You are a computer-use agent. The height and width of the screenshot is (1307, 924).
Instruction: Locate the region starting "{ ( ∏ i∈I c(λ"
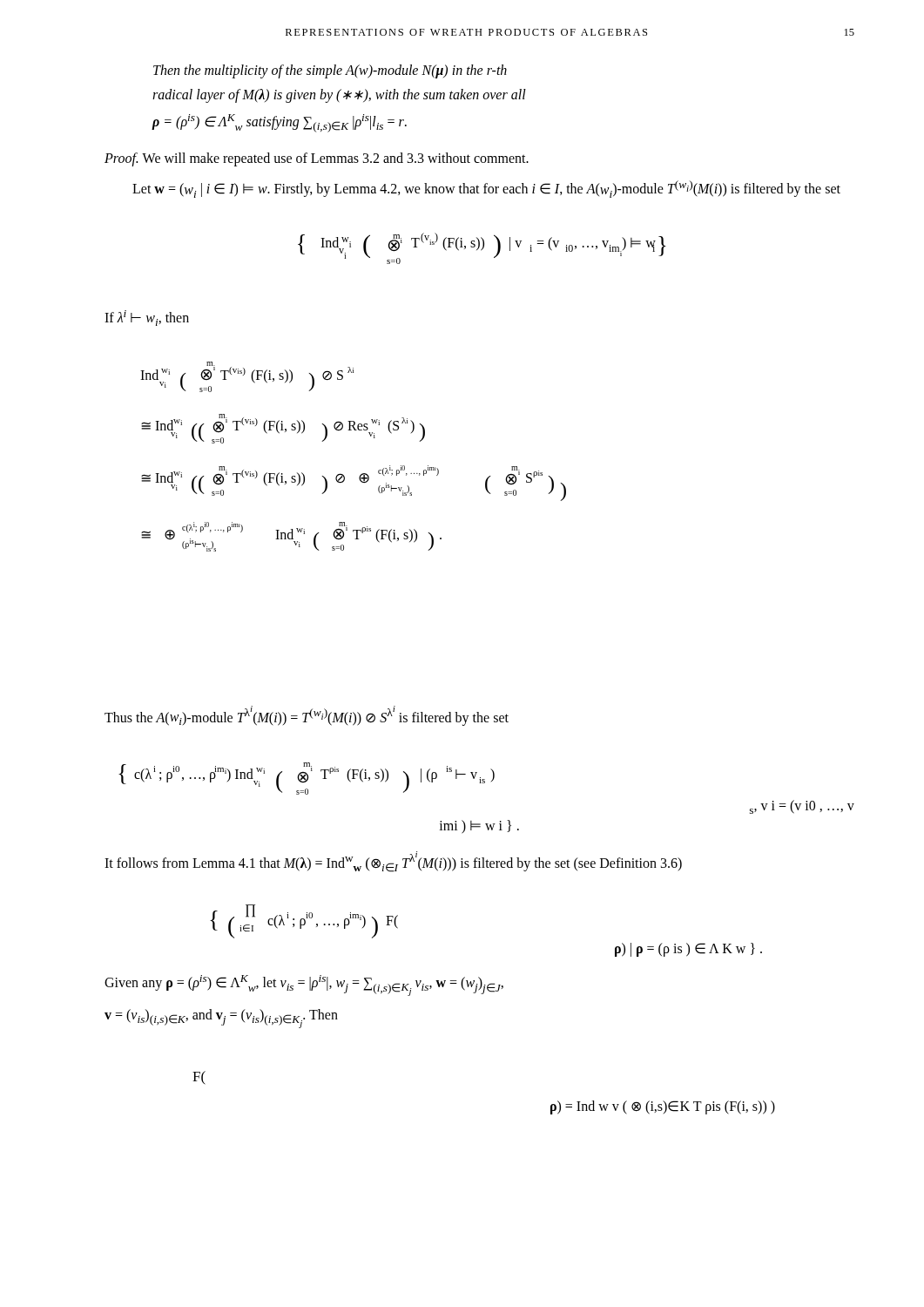(x=304, y=921)
